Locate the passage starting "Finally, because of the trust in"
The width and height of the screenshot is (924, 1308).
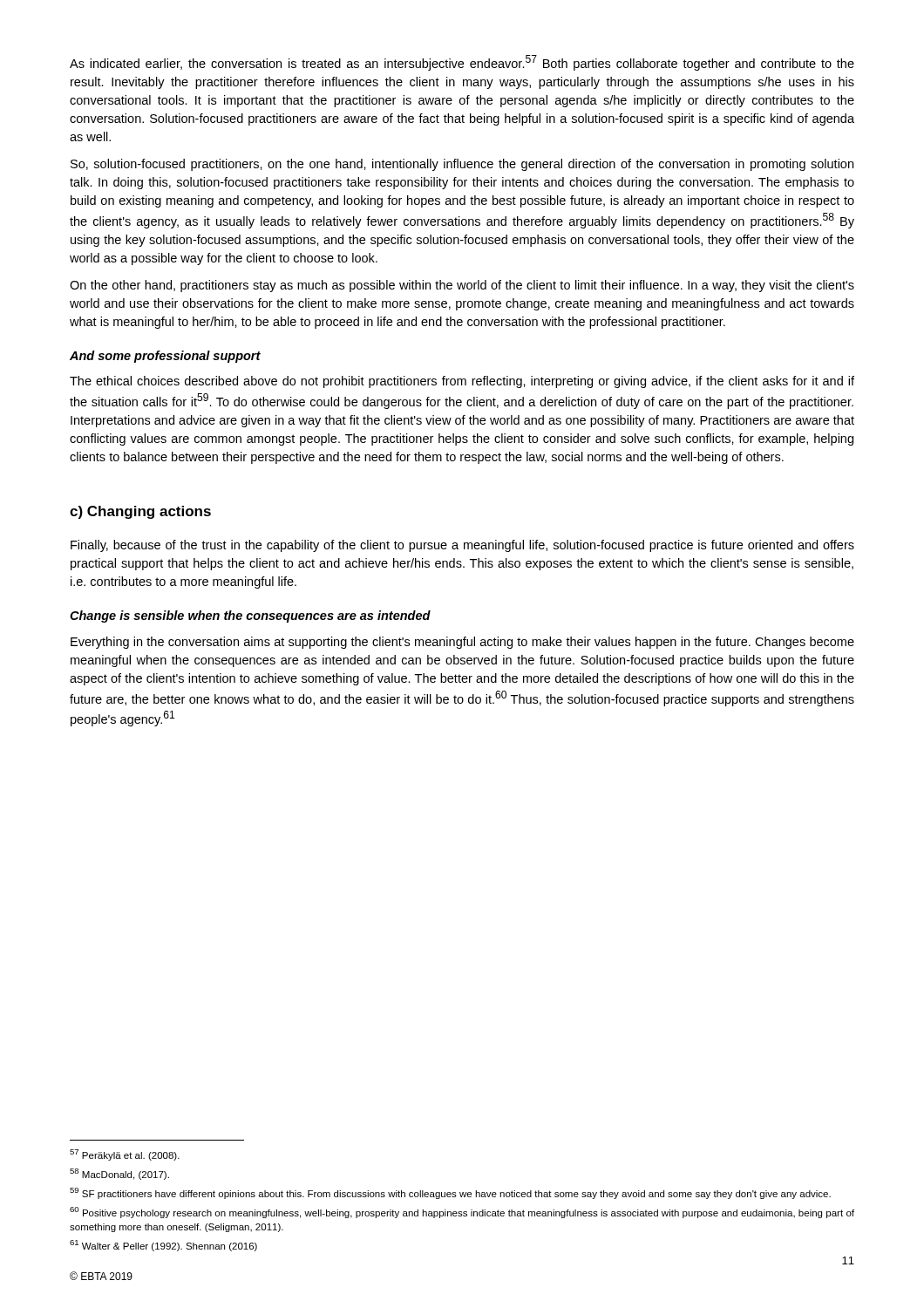click(x=462, y=564)
